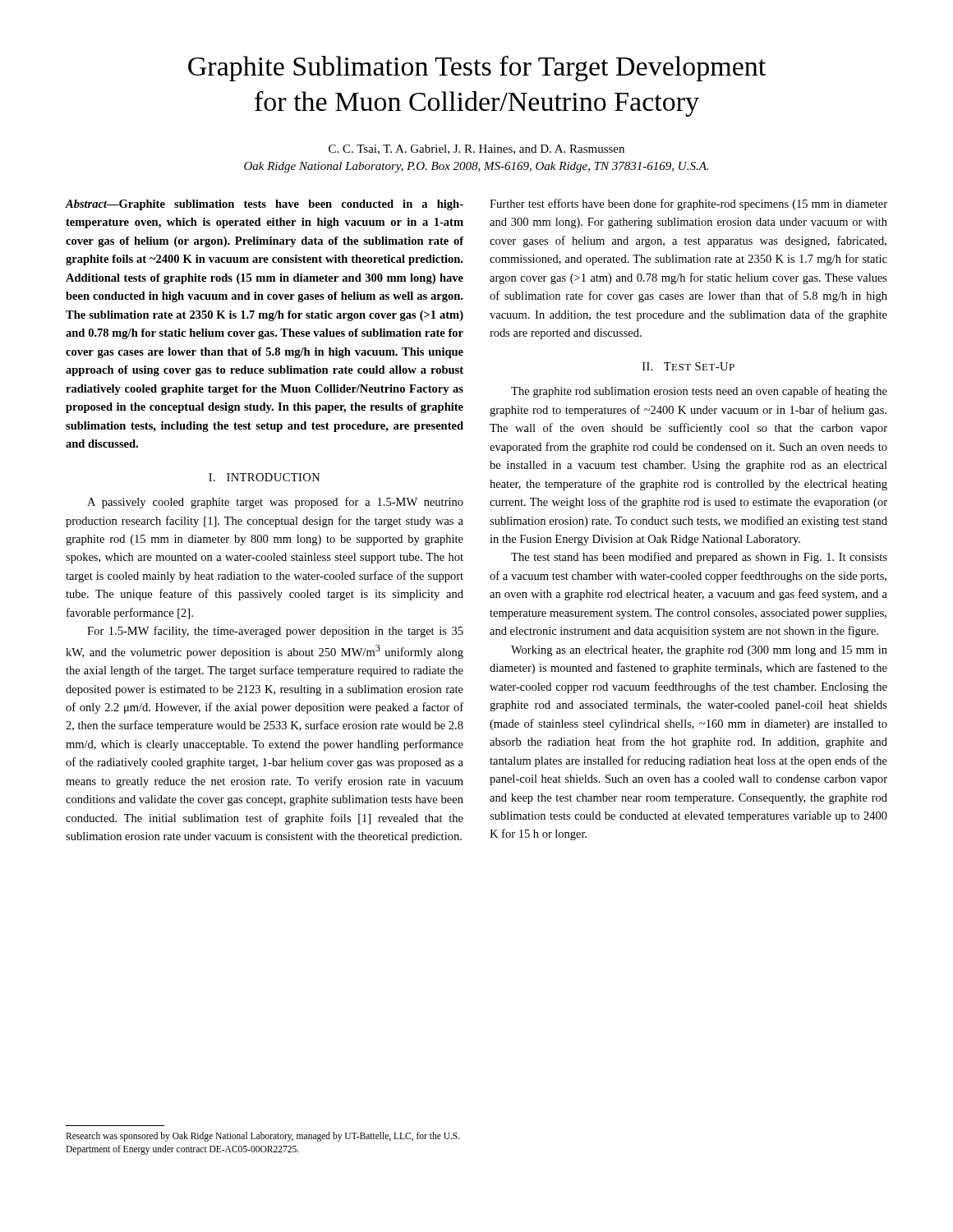Navigate to the text starting "Research was sponsored by Oak Ridge National Laboratory,"
The image size is (953, 1232).
[263, 1142]
